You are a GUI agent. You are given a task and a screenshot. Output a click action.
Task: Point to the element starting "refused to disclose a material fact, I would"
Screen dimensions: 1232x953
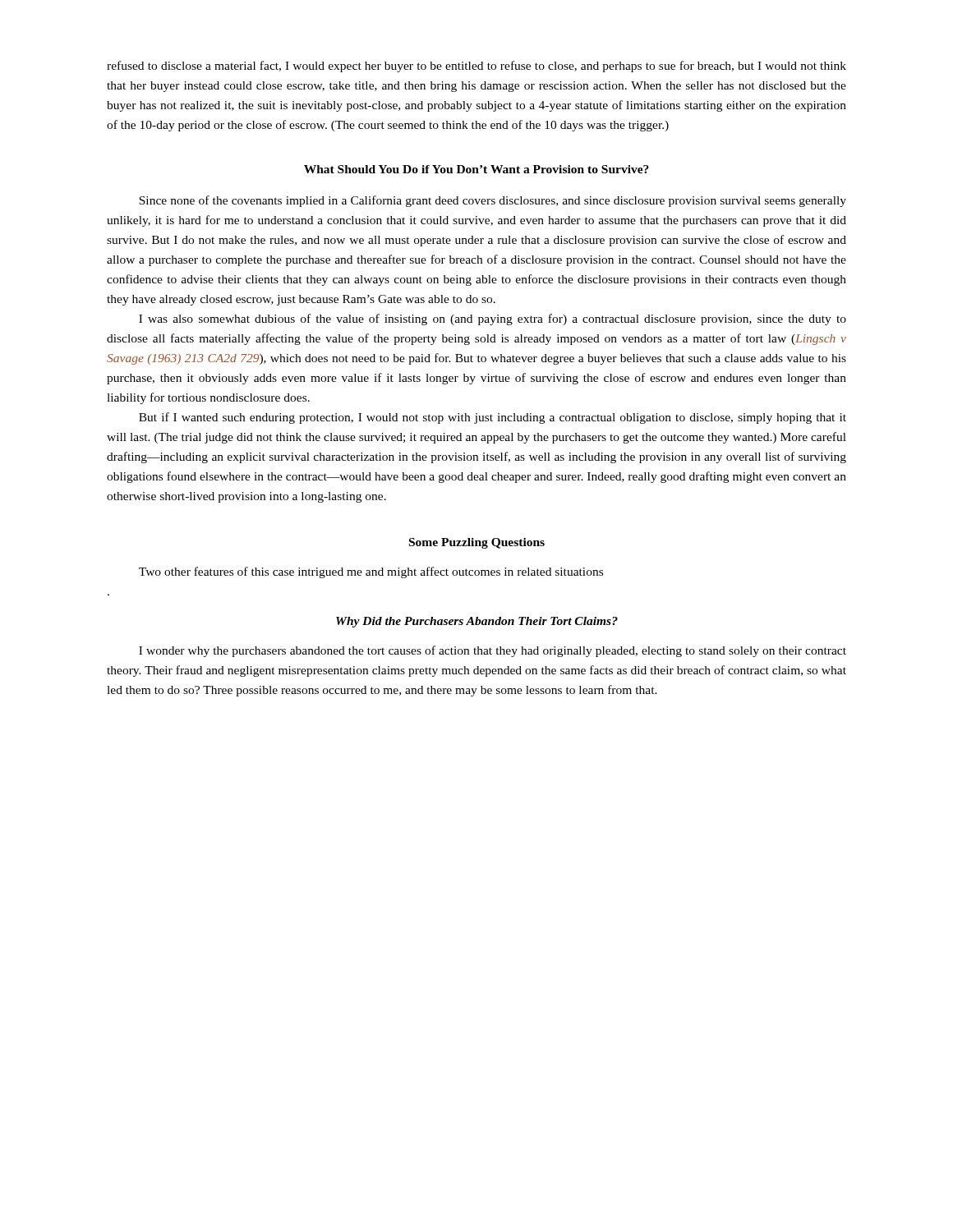coord(476,95)
